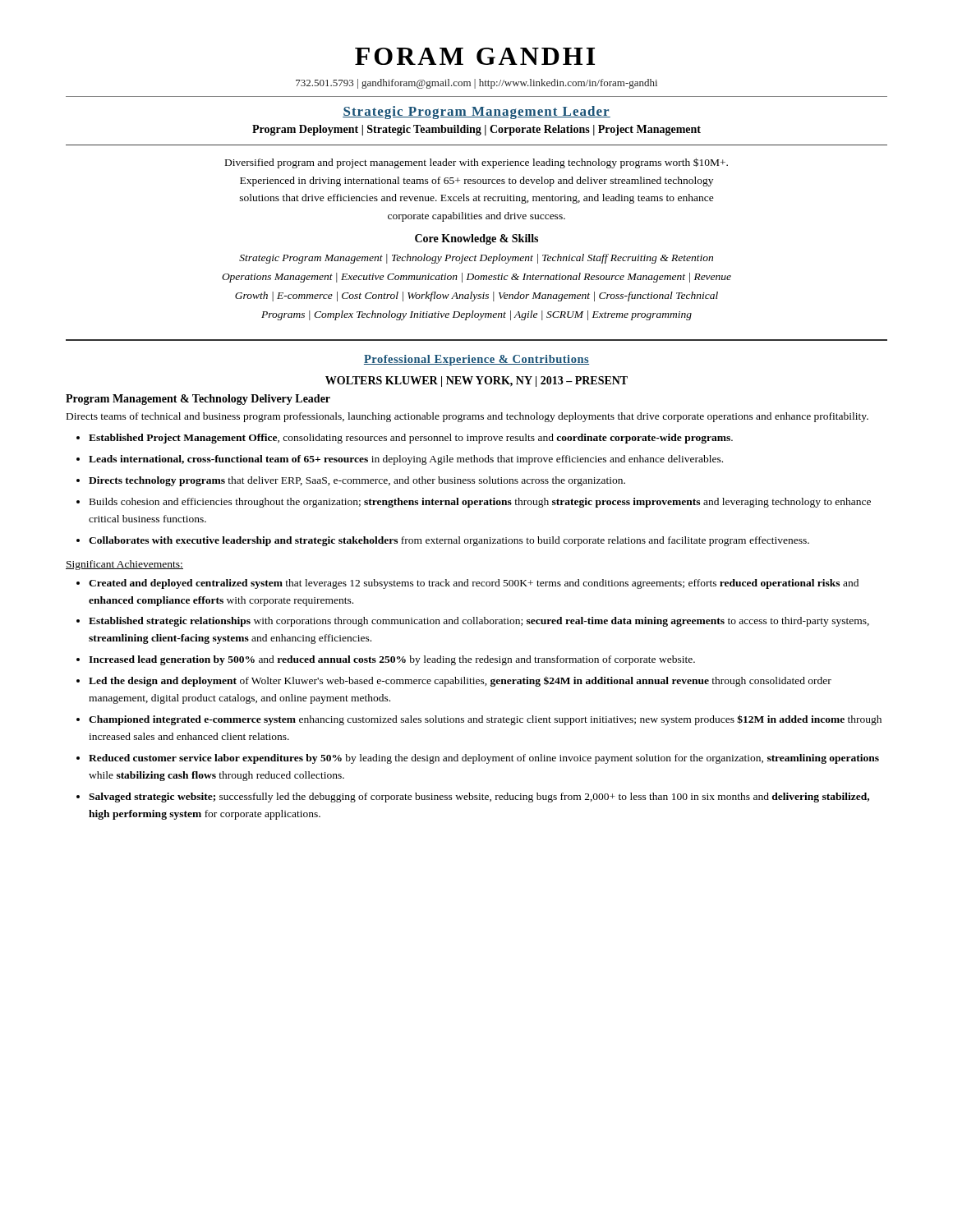Select the text containing "Program Management & Technology Delivery Leader"
Image resolution: width=953 pixels, height=1232 pixels.
tap(198, 399)
